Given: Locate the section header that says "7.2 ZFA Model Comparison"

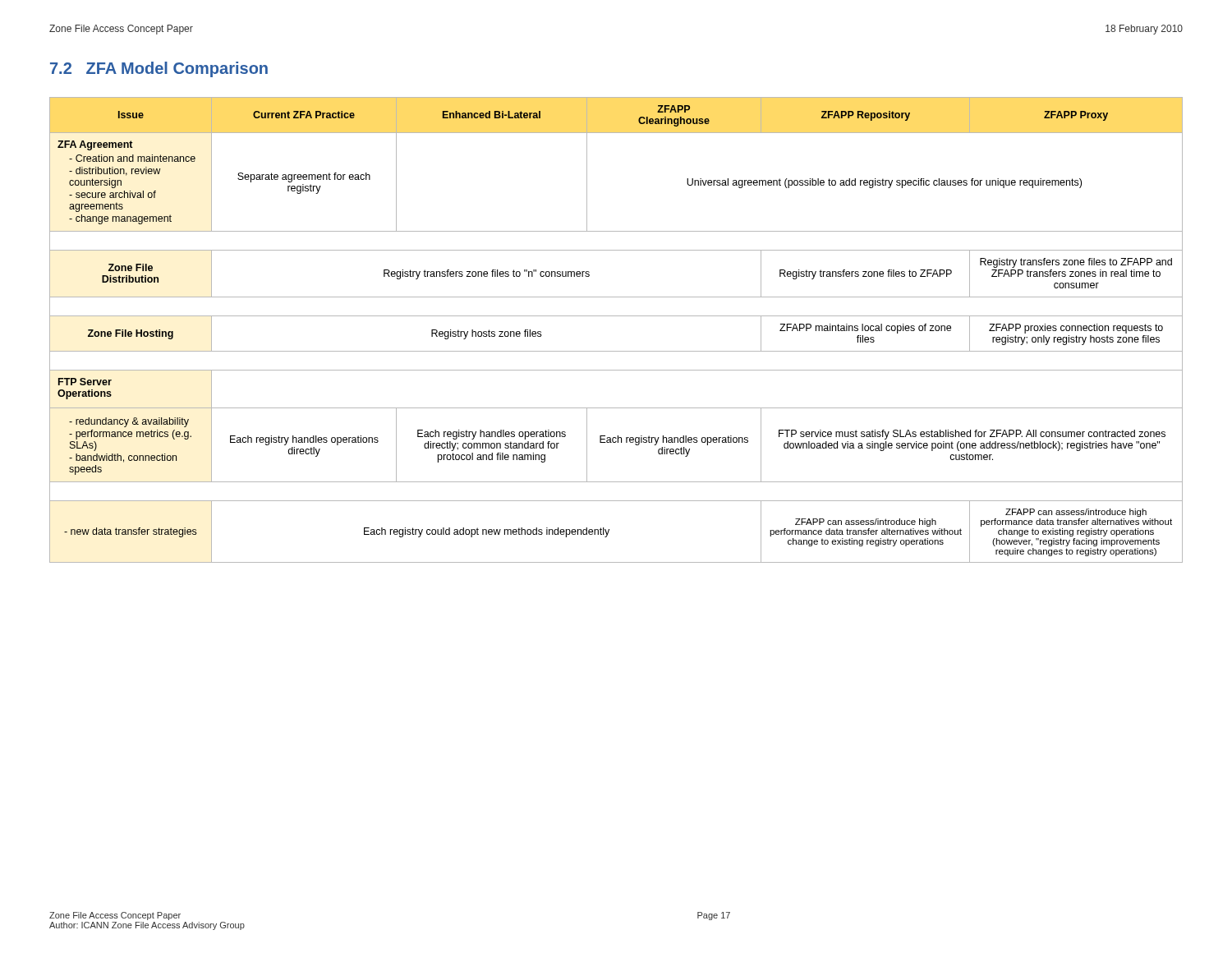Looking at the screenshot, I should pyautogui.click(x=159, y=69).
